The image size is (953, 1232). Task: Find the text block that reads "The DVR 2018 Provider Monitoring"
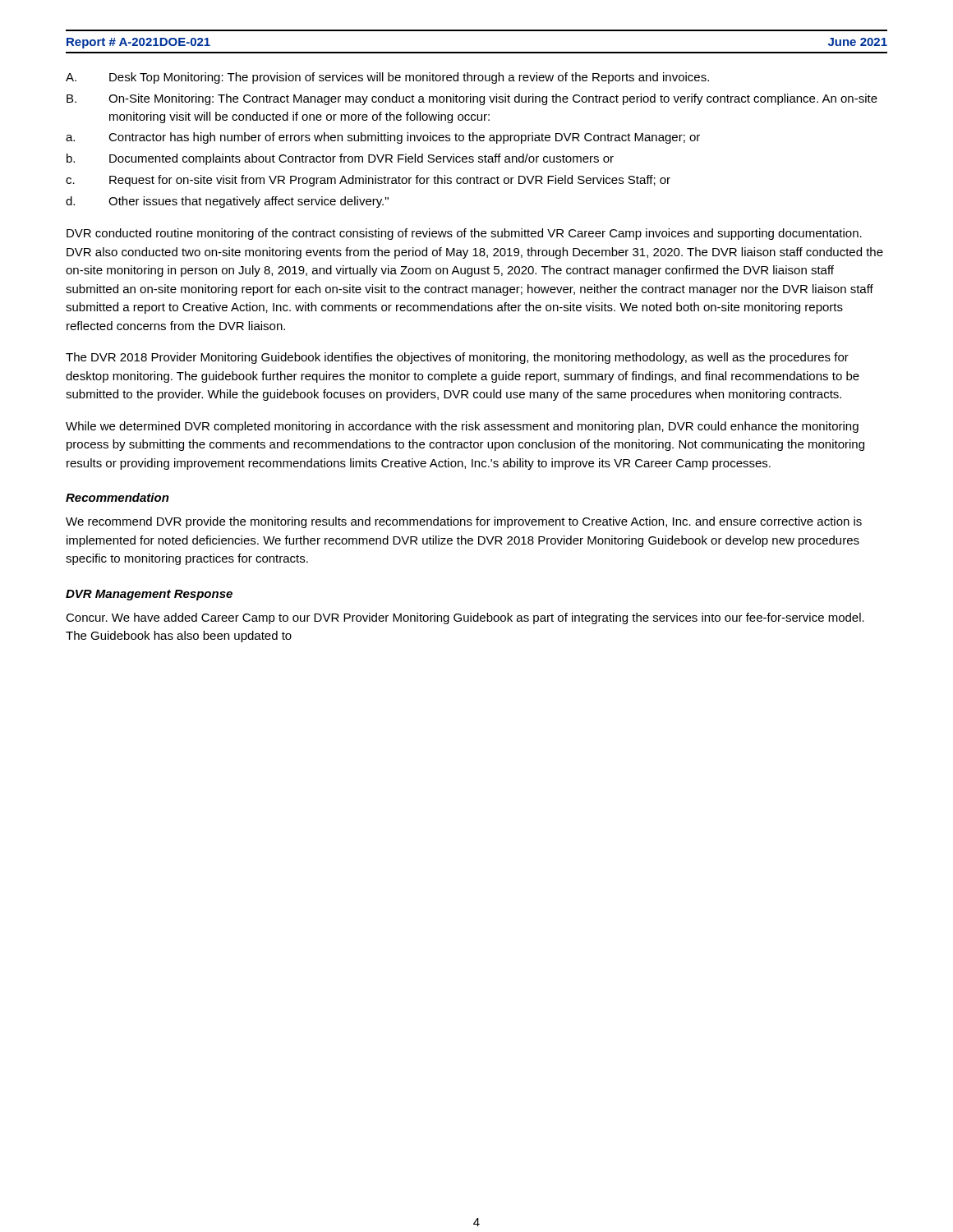tap(463, 376)
